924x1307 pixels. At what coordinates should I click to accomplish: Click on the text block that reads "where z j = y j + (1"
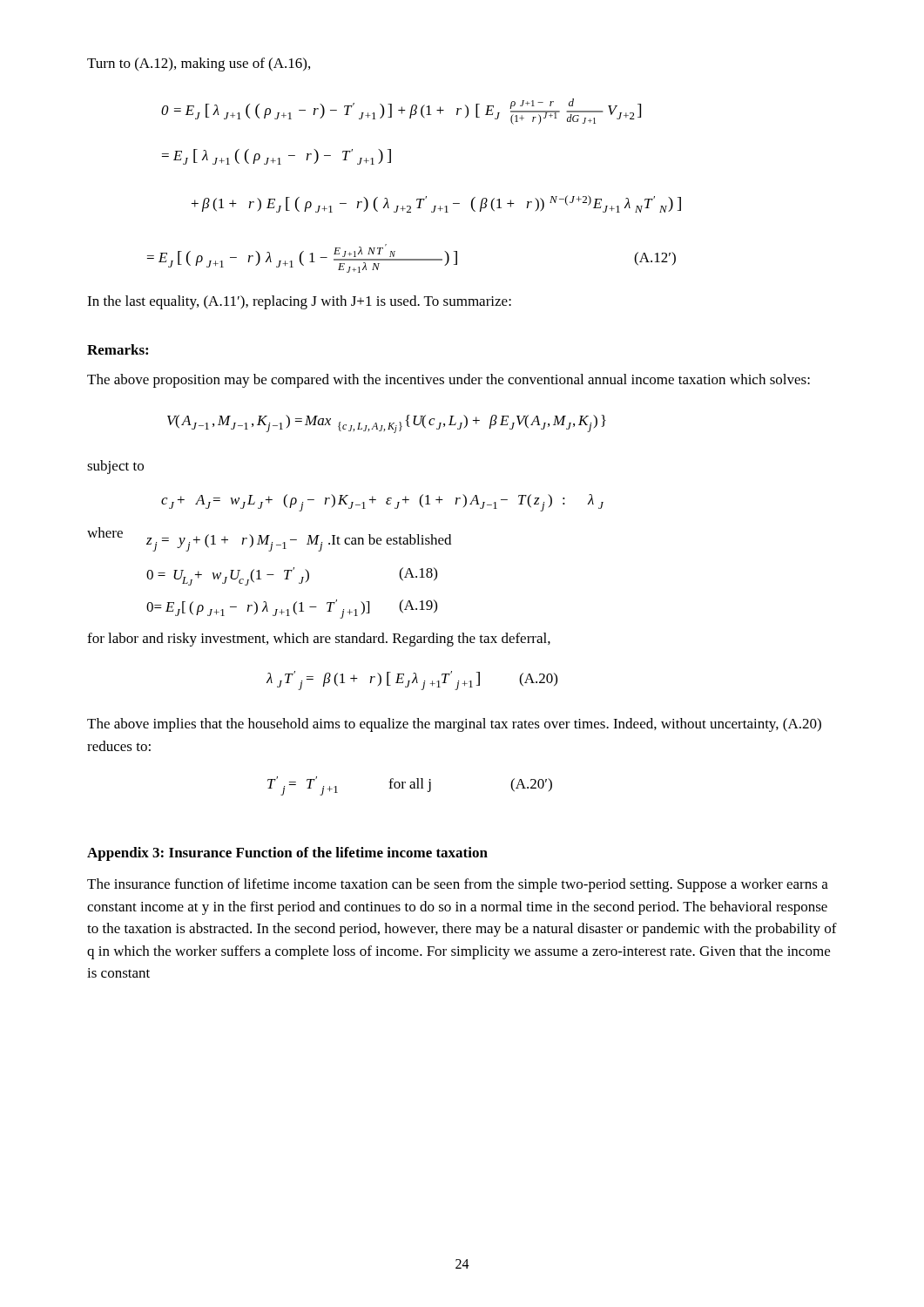pyautogui.click(x=269, y=539)
